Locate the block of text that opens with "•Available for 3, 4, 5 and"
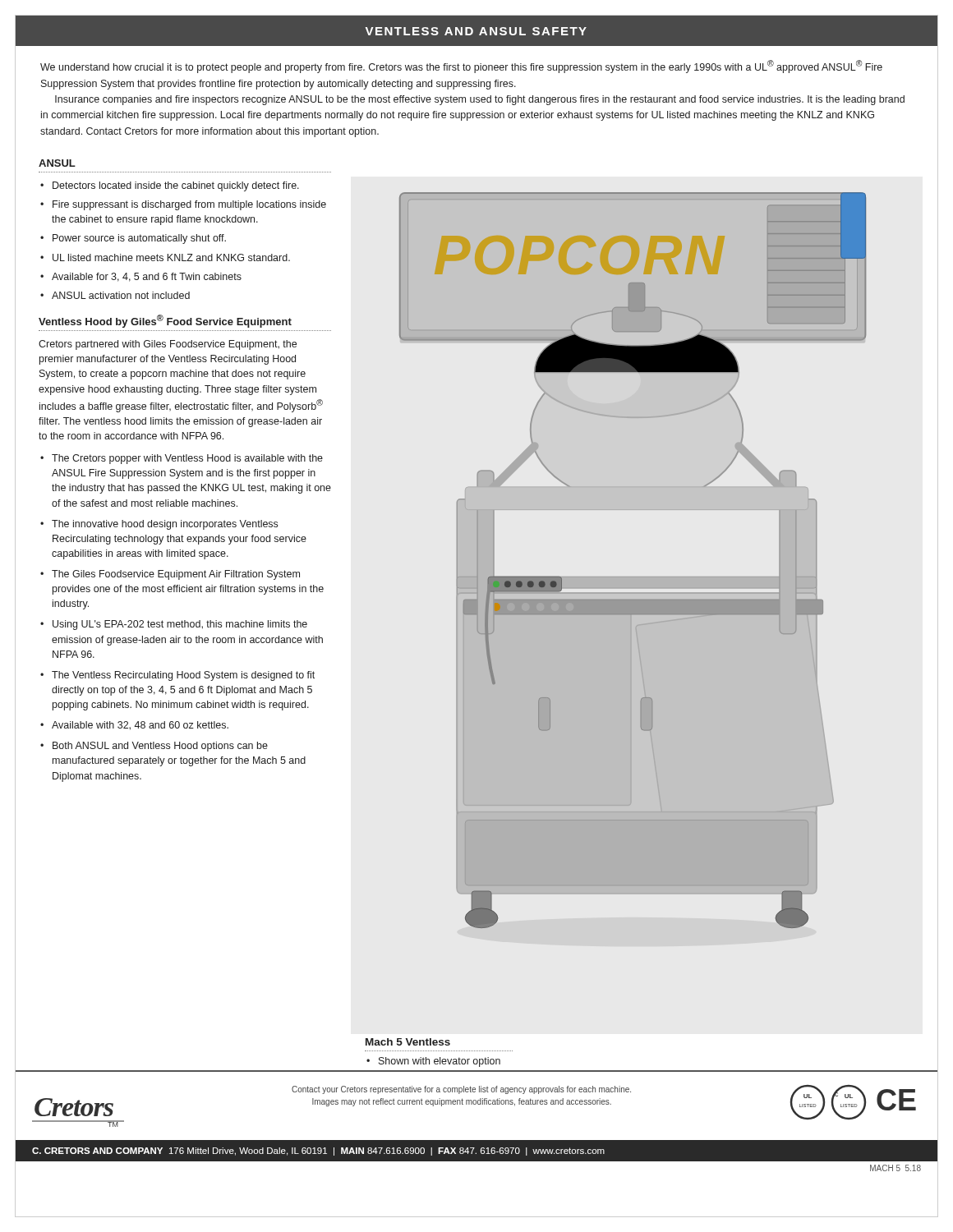 [x=141, y=277]
